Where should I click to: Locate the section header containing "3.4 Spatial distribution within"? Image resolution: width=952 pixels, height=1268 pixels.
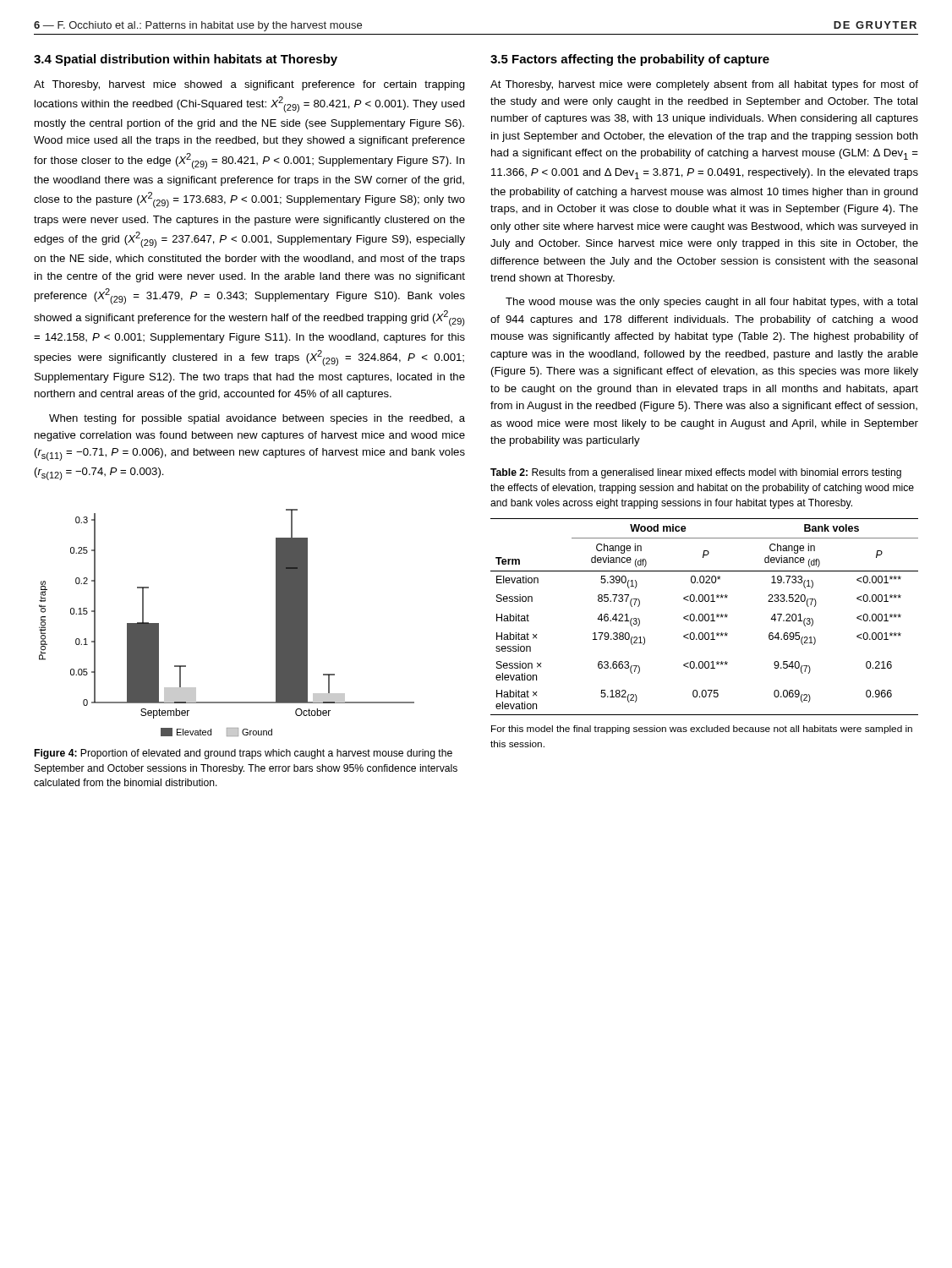(x=186, y=59)
